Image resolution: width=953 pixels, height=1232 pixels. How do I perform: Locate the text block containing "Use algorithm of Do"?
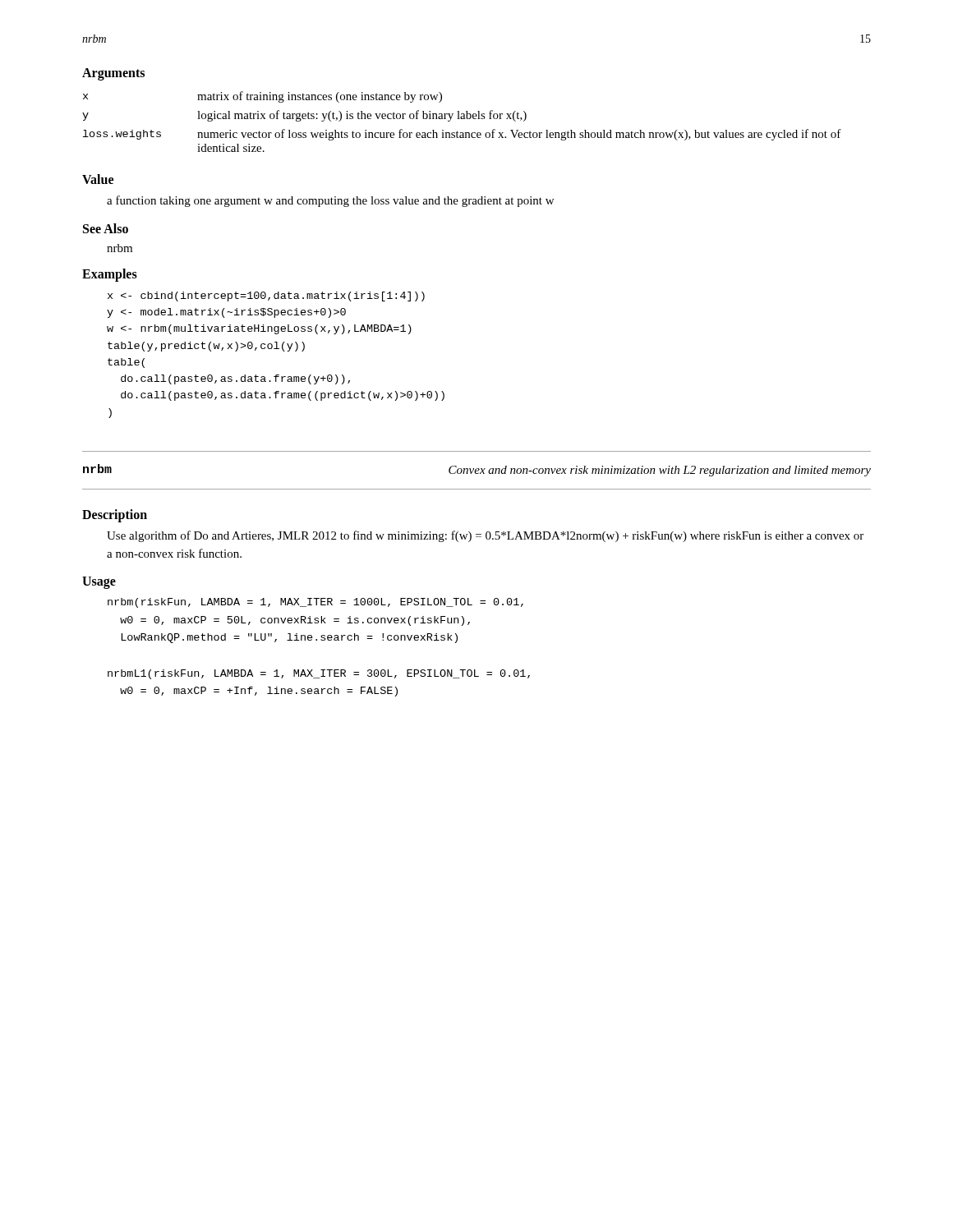point(485,544)
